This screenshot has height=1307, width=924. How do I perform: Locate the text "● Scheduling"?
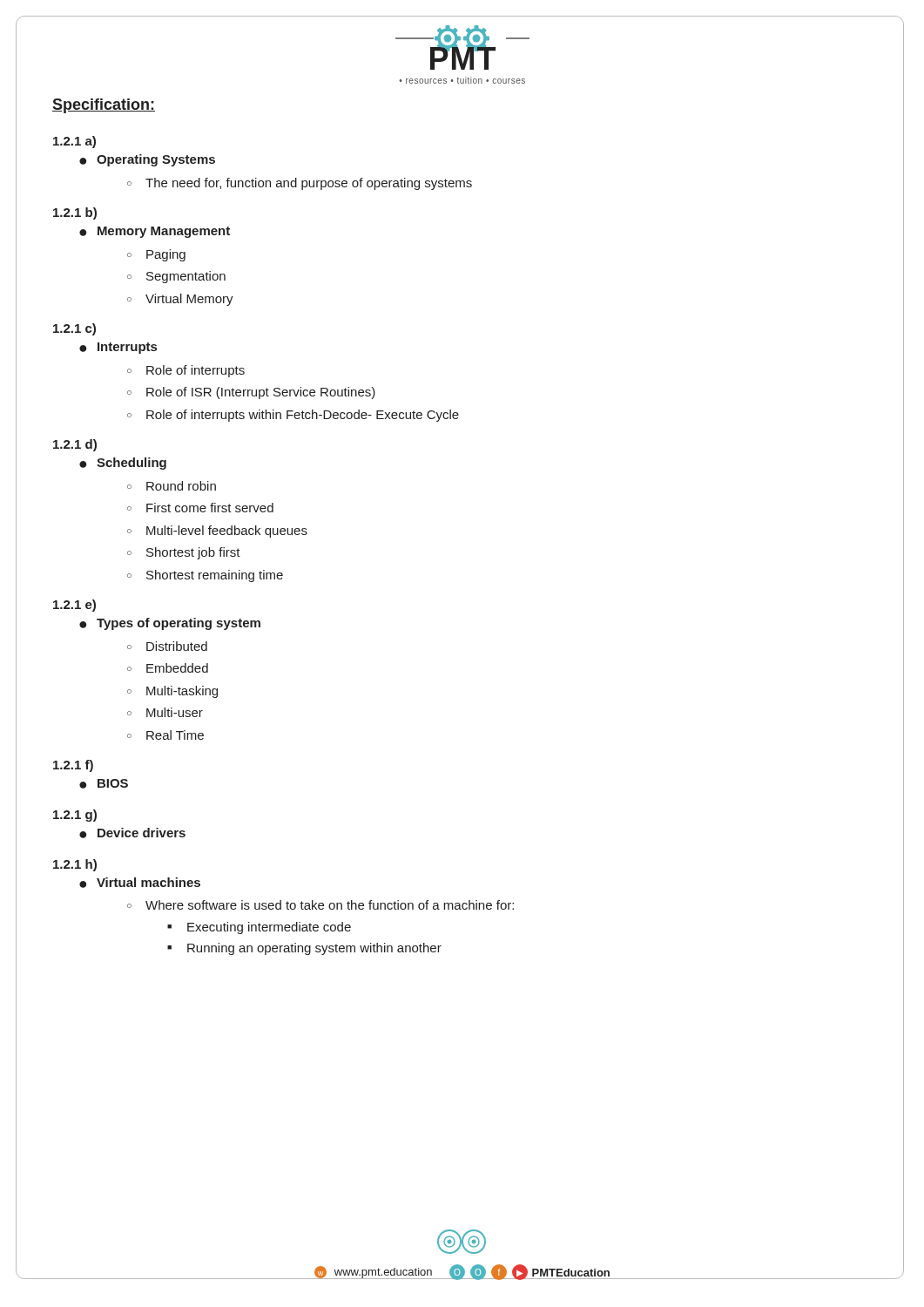click(123, 465)
